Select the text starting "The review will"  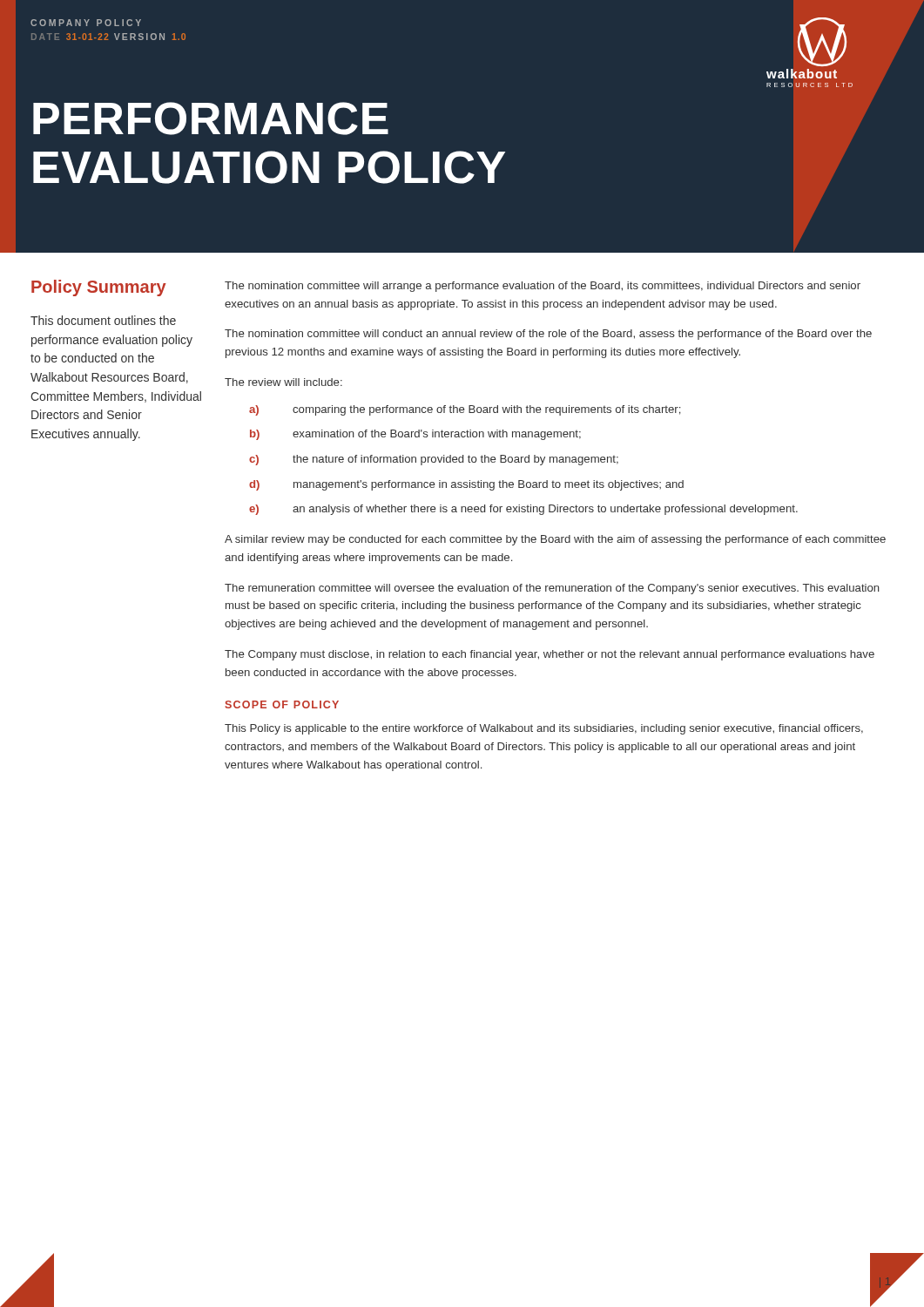[284, 382]
